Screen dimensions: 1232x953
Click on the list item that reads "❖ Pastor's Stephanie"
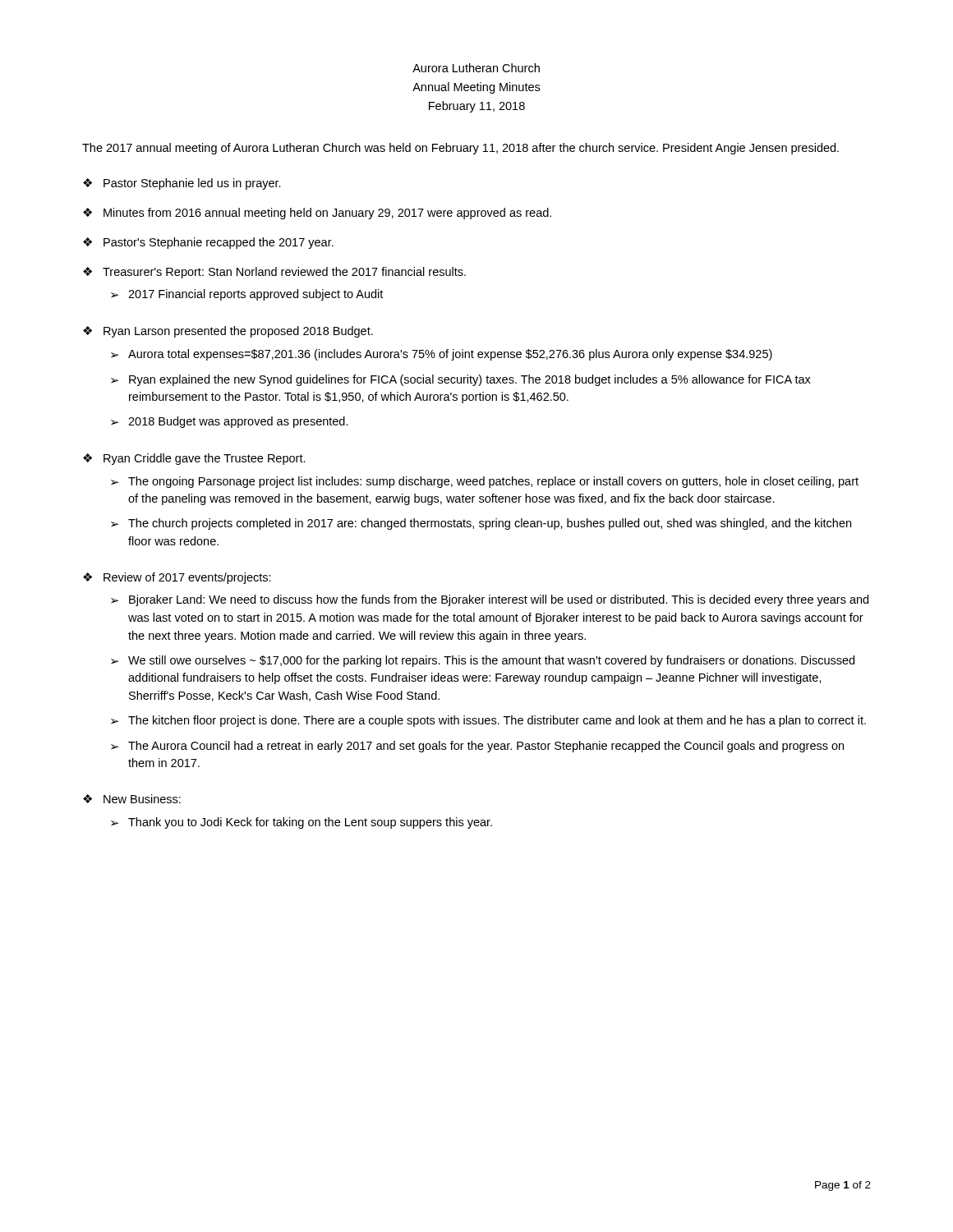[x=208, y=243]
